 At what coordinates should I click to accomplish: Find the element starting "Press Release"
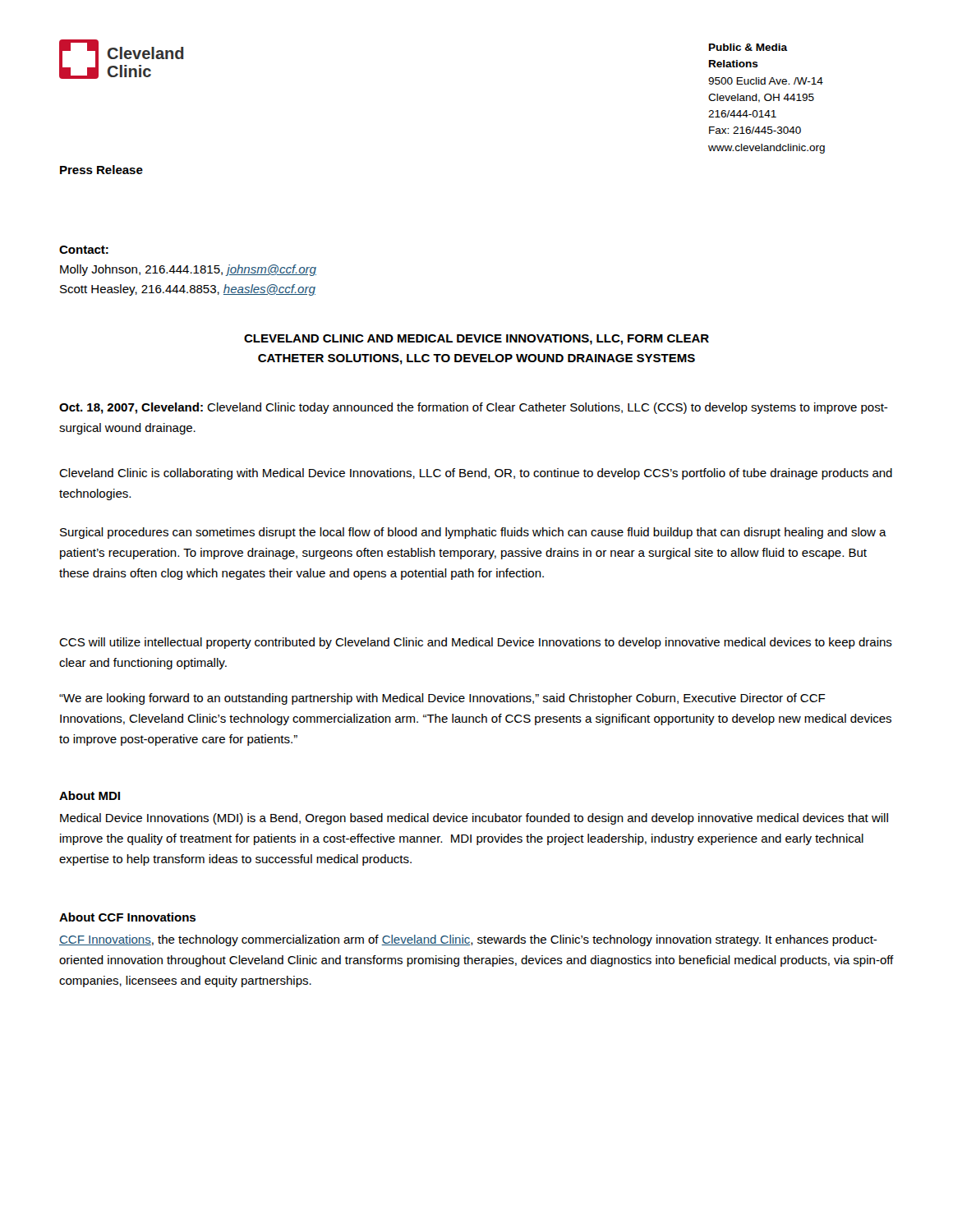point(101,170)
